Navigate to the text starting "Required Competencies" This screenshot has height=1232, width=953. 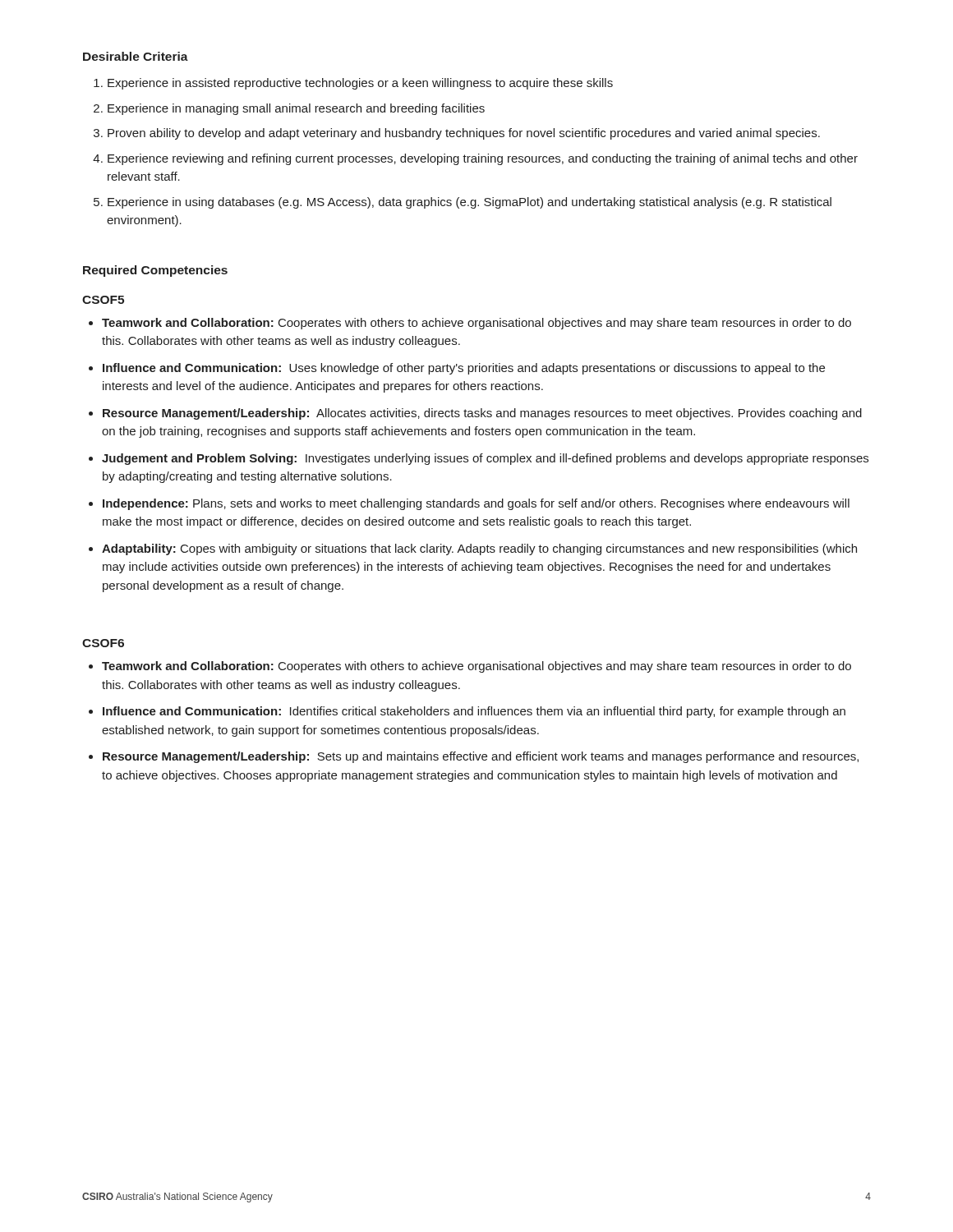(x=155, y=269)
